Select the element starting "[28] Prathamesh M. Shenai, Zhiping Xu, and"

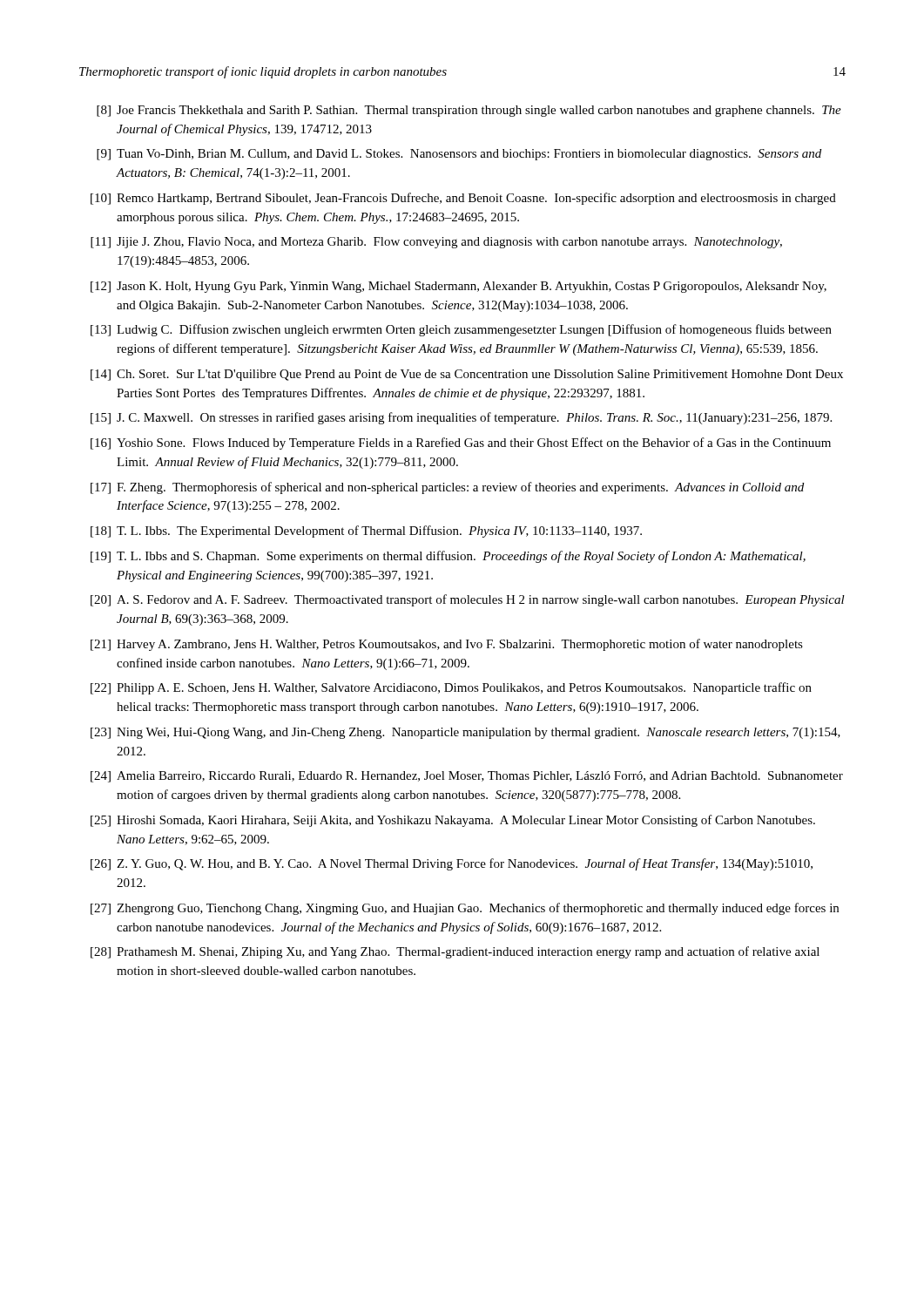click(x=462, y=962)
